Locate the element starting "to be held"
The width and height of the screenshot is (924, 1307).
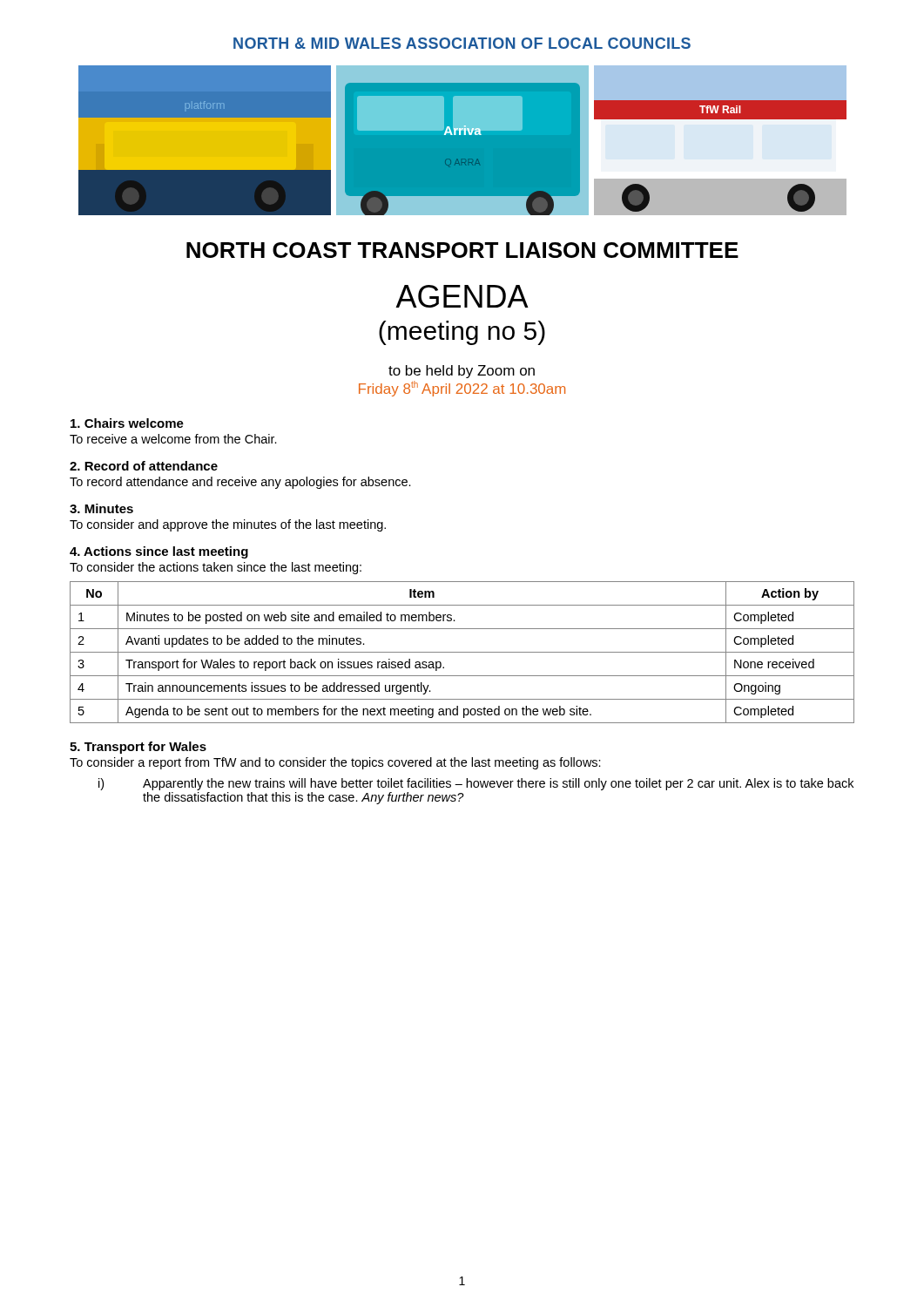462,380
